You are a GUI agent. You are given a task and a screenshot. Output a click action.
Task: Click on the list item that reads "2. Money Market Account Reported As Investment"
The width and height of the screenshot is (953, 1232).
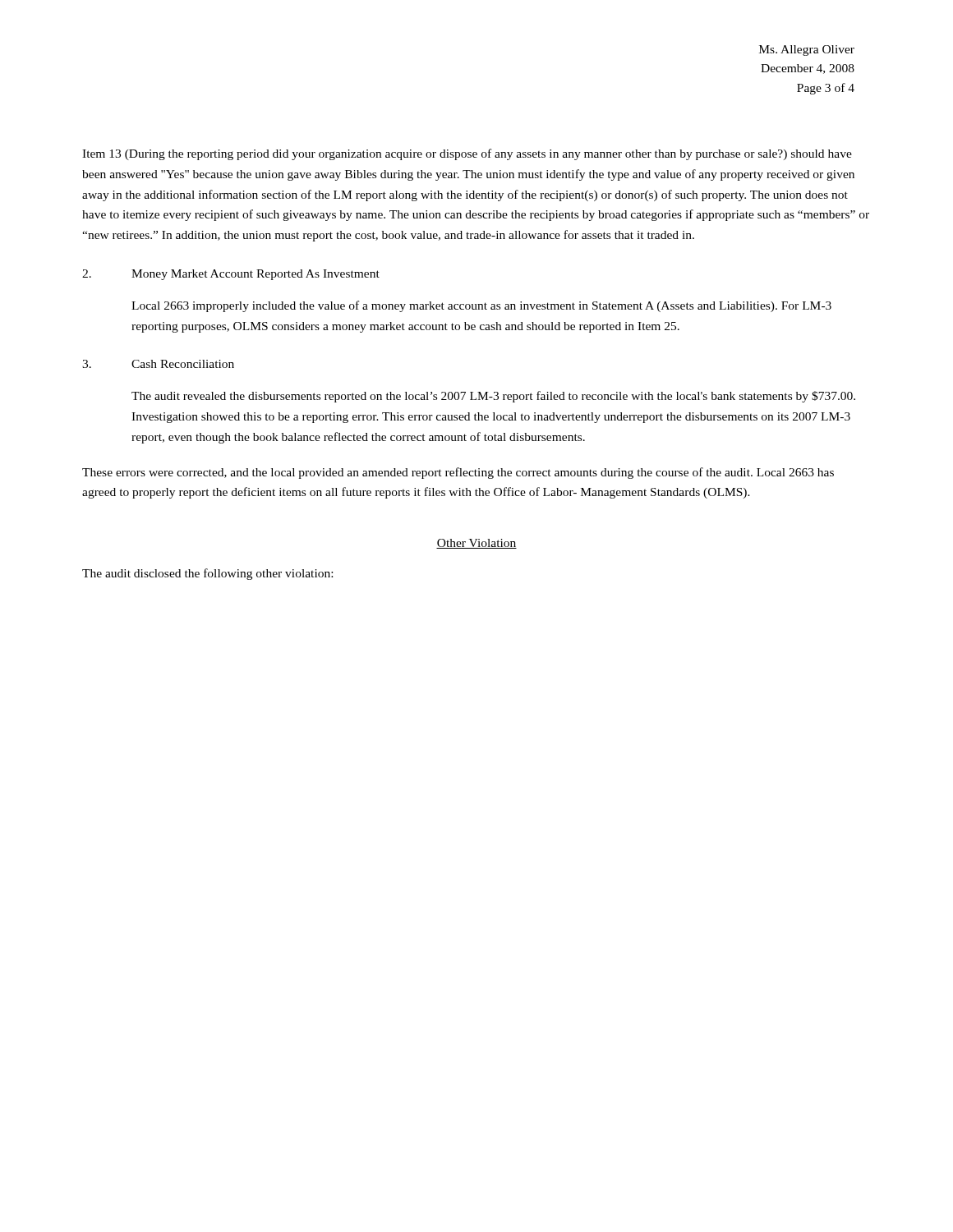tap(231, 274)
